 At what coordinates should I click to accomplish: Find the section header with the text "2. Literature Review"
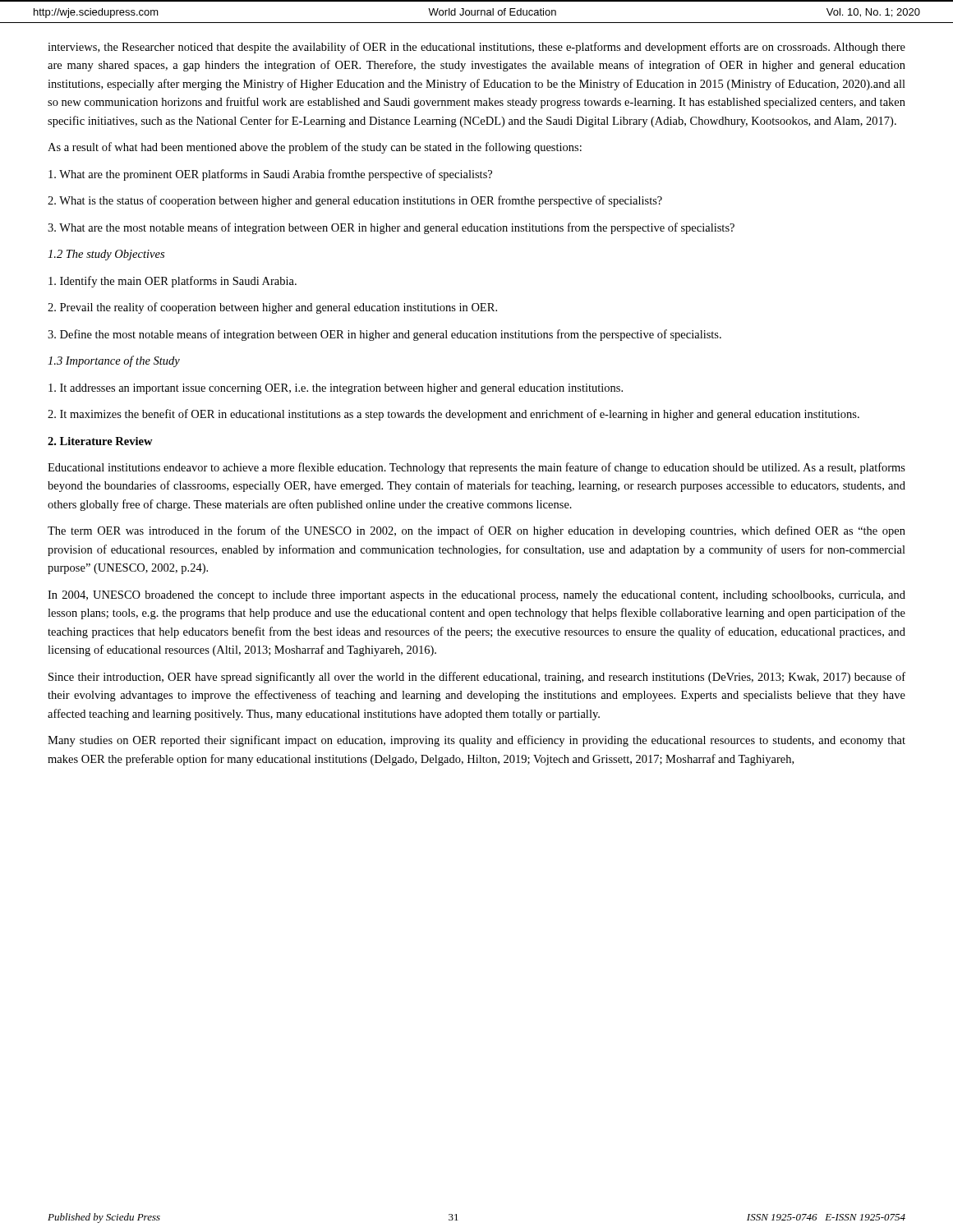100,441
